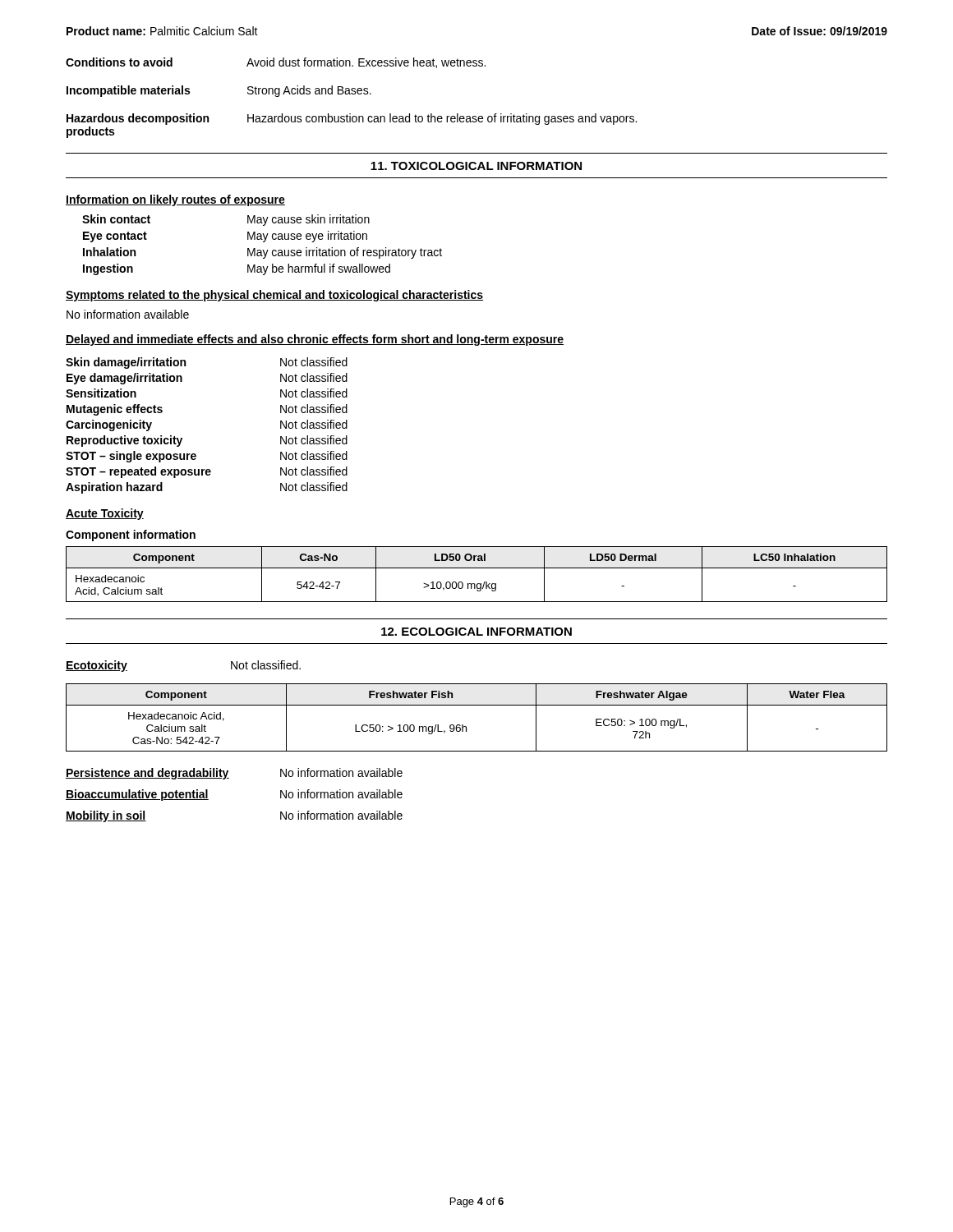Locate the section header that reads "Delayed and immediate effects"
Screen dimensions: 1232x953
click(315, 339)
